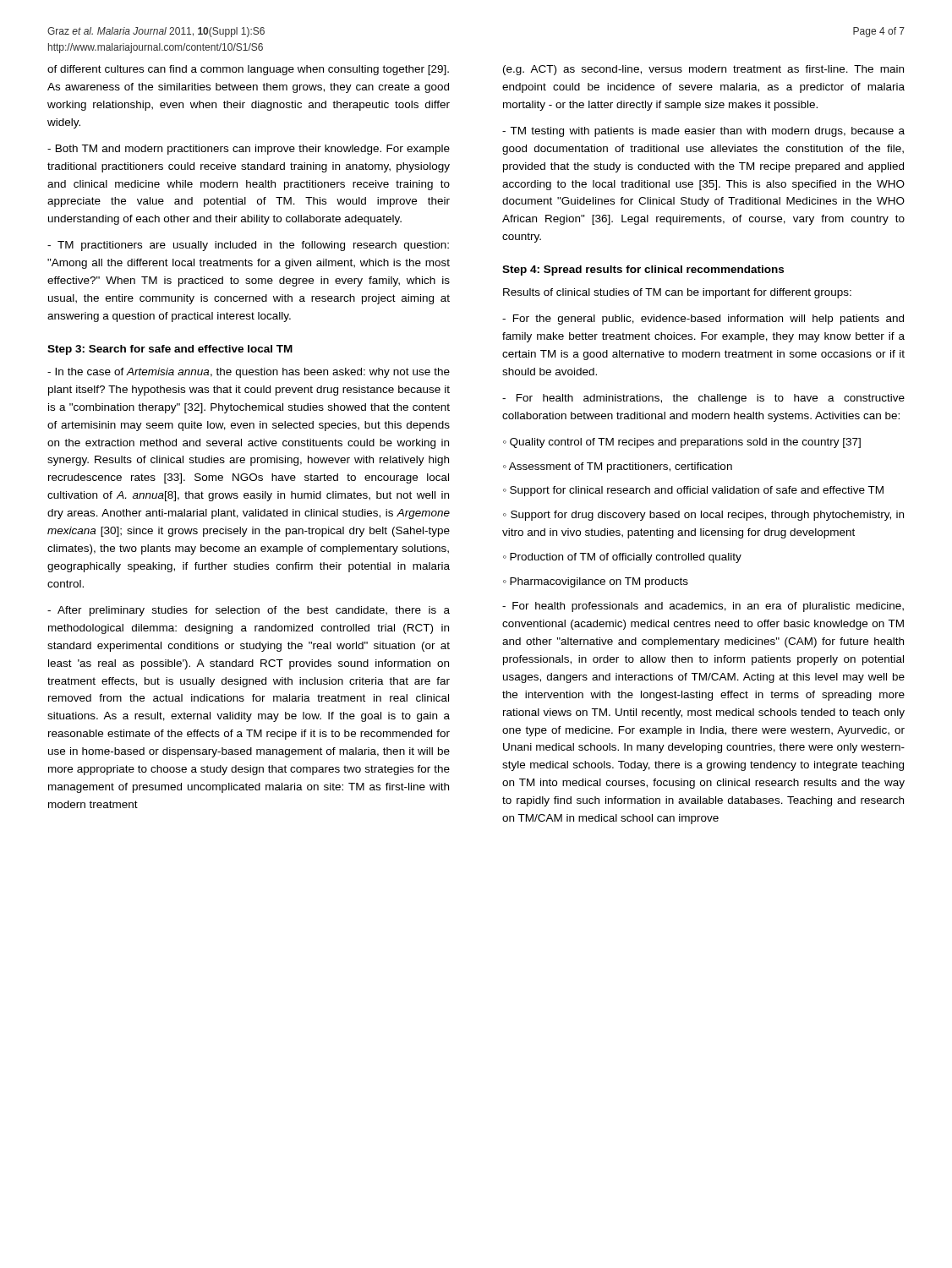Select the passage starting "◦ Pharmacovigilance on TM products"
The height and width of the screenshot is (1268, 952).
coord(596,582)
